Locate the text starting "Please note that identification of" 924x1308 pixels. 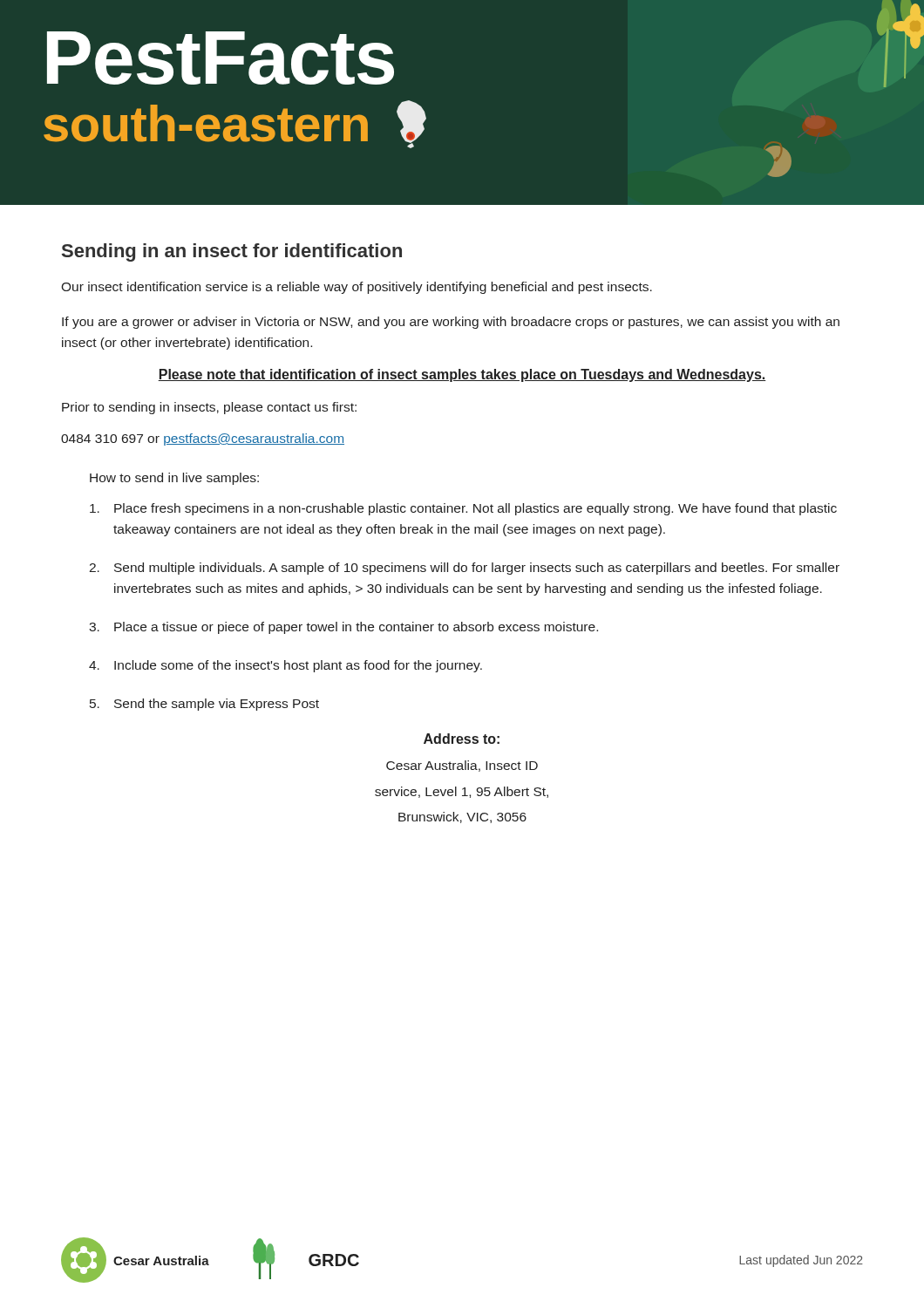click(462, 375)
